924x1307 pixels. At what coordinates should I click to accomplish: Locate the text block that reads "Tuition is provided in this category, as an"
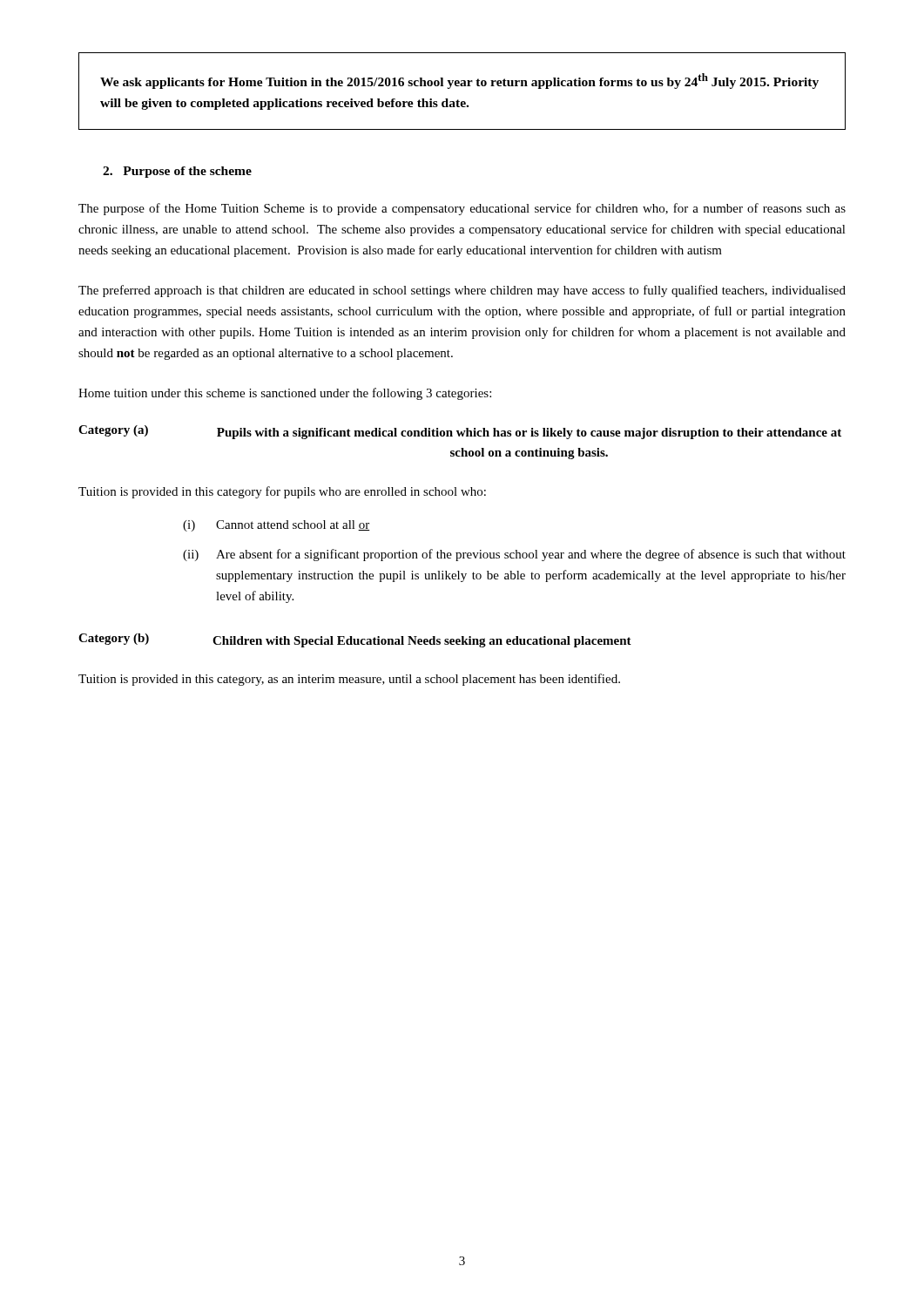(x=350, y=679)
